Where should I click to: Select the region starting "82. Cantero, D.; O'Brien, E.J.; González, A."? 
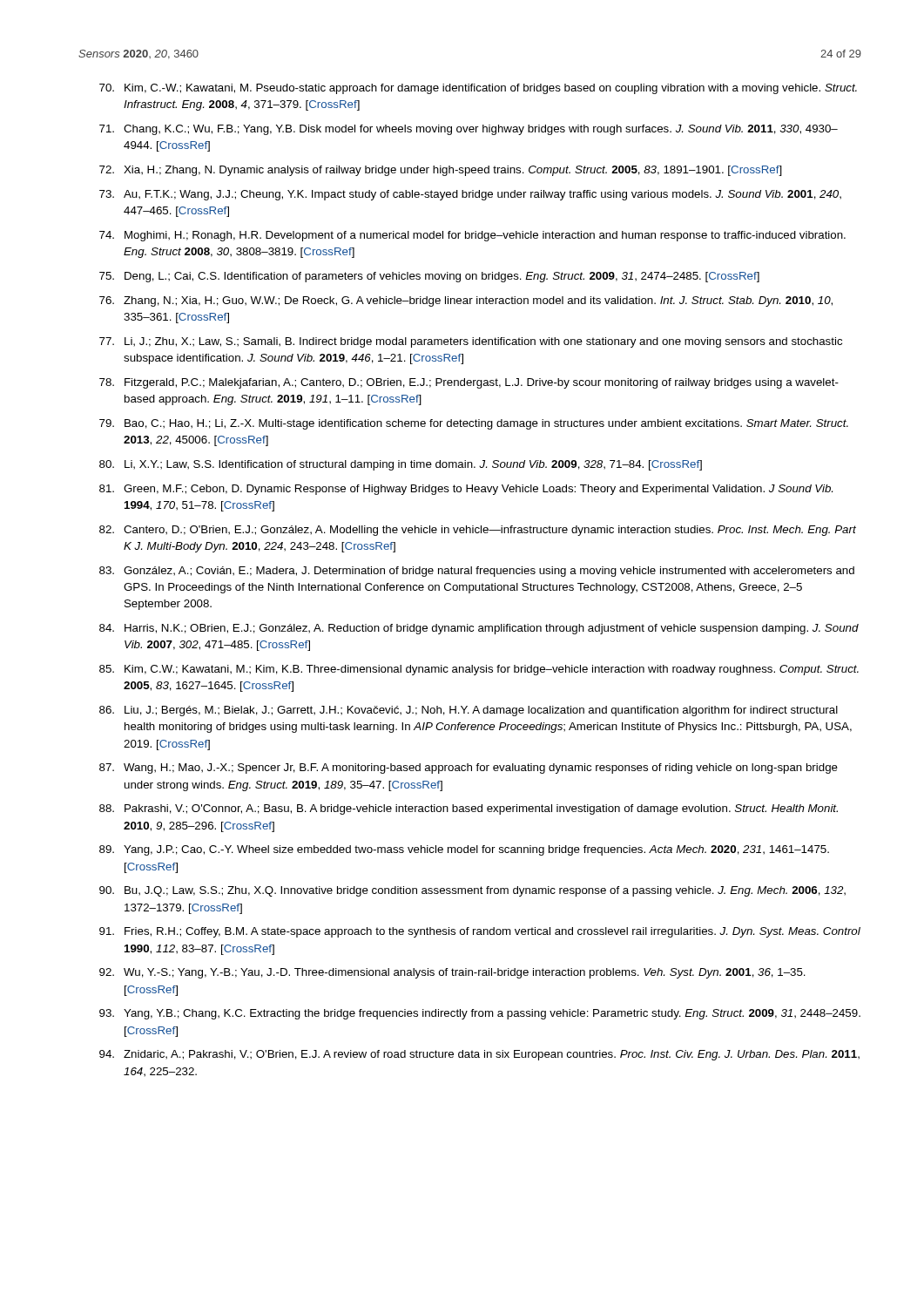tap(470, 538)
